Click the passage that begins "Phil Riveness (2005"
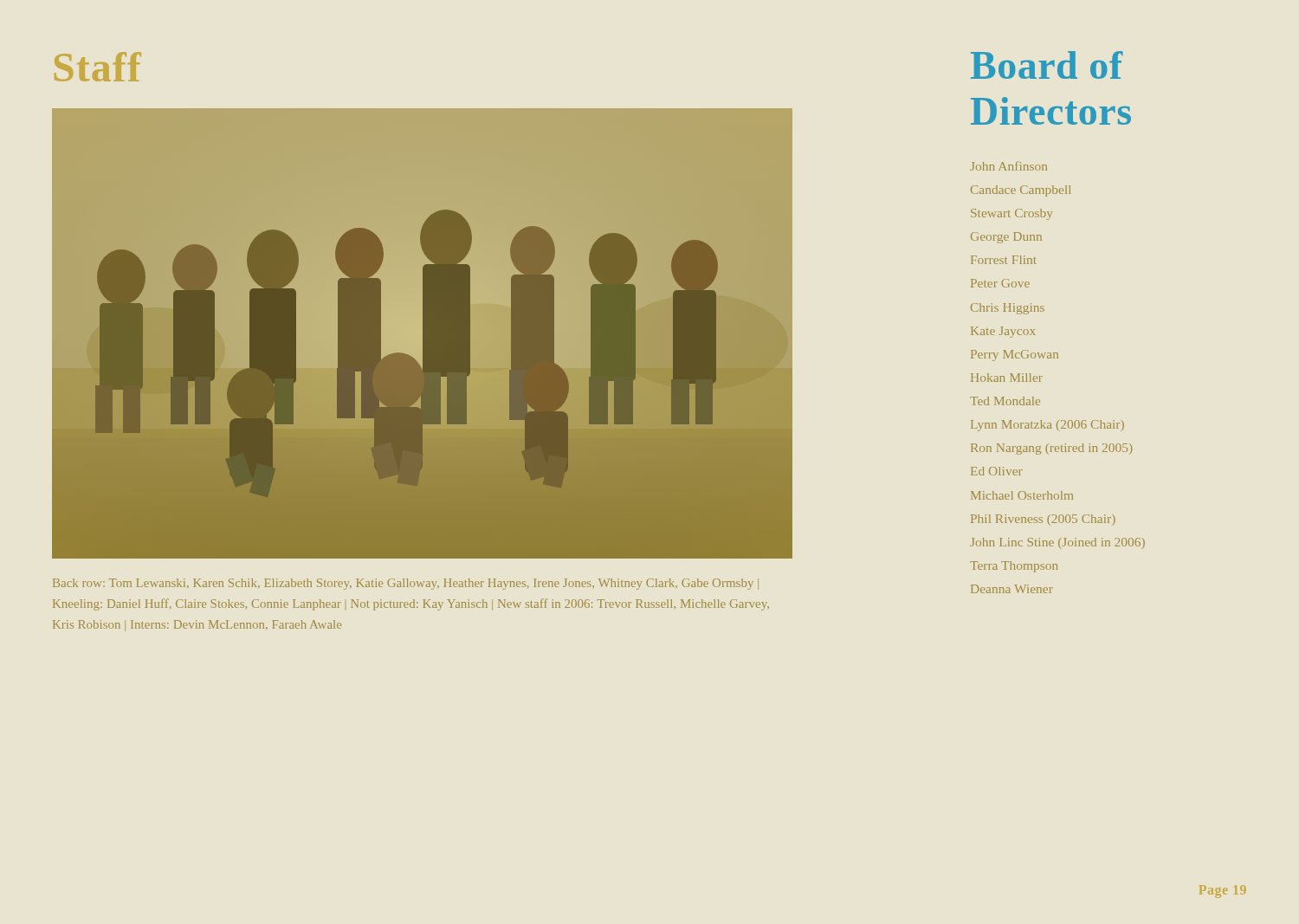The height and width of the screenshot is (924, 1299). click(1109, 518)
